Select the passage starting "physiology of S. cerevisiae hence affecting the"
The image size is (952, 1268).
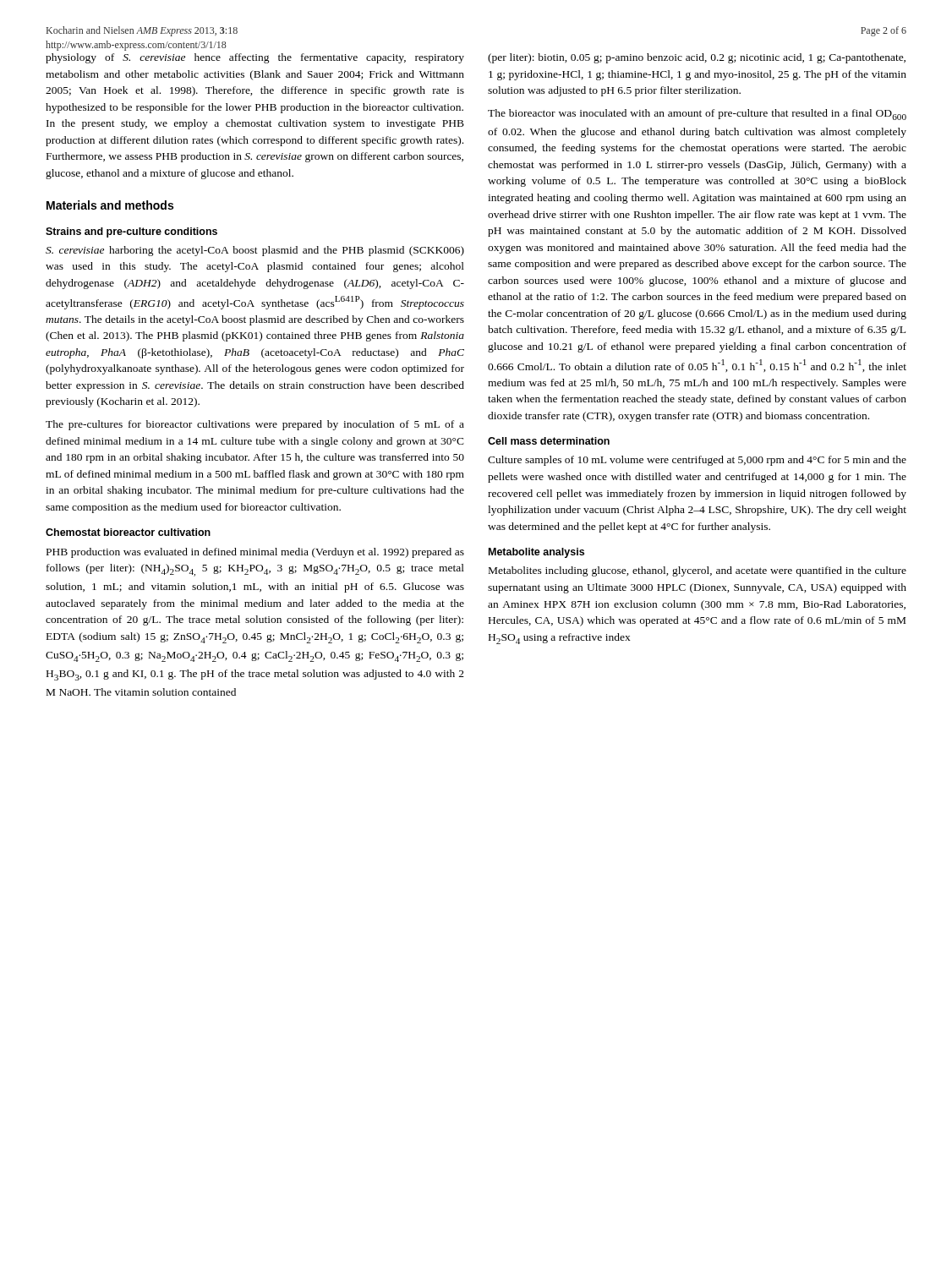point(255,115)
